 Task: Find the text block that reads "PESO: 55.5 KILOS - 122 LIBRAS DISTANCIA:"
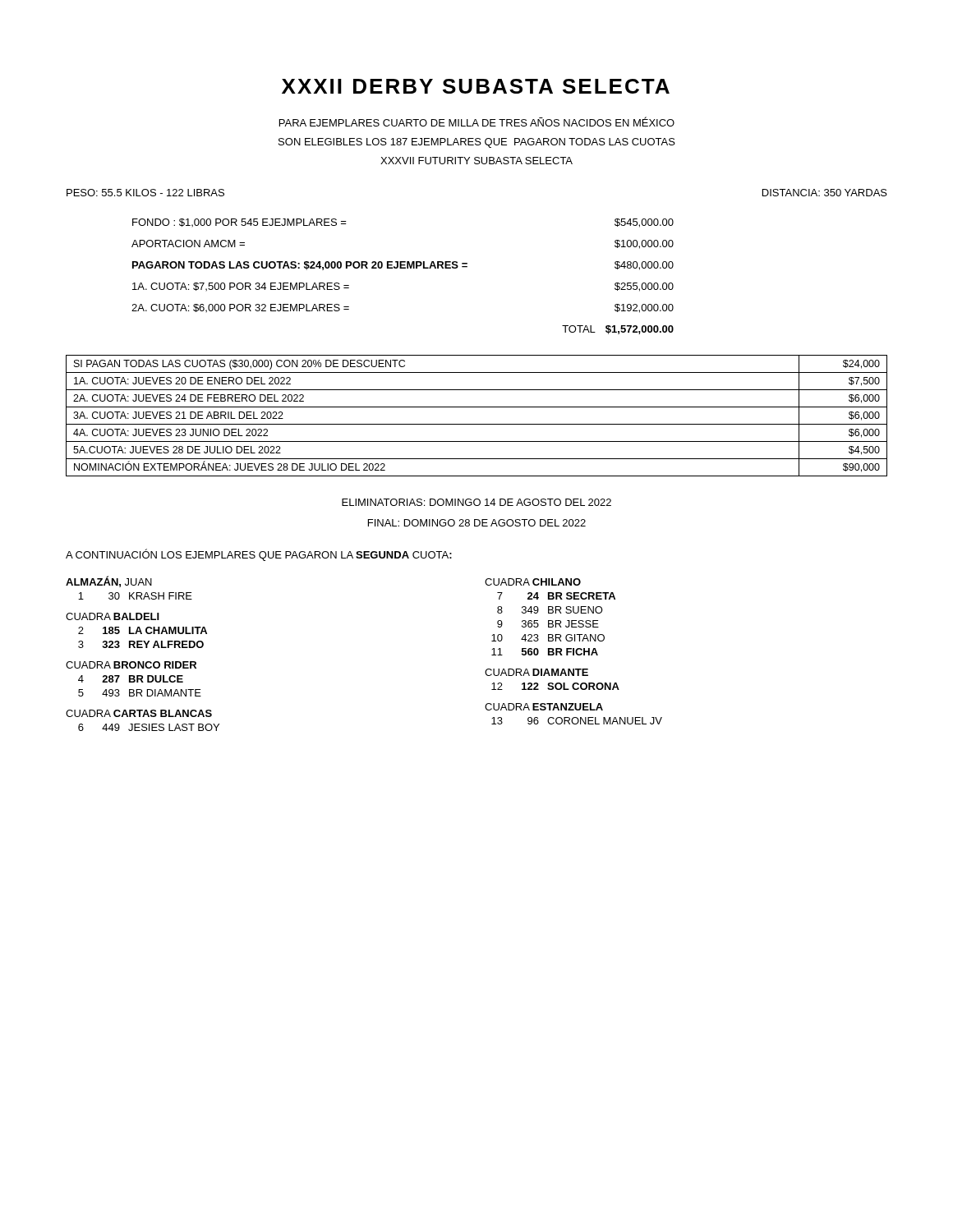coord(143,193)
